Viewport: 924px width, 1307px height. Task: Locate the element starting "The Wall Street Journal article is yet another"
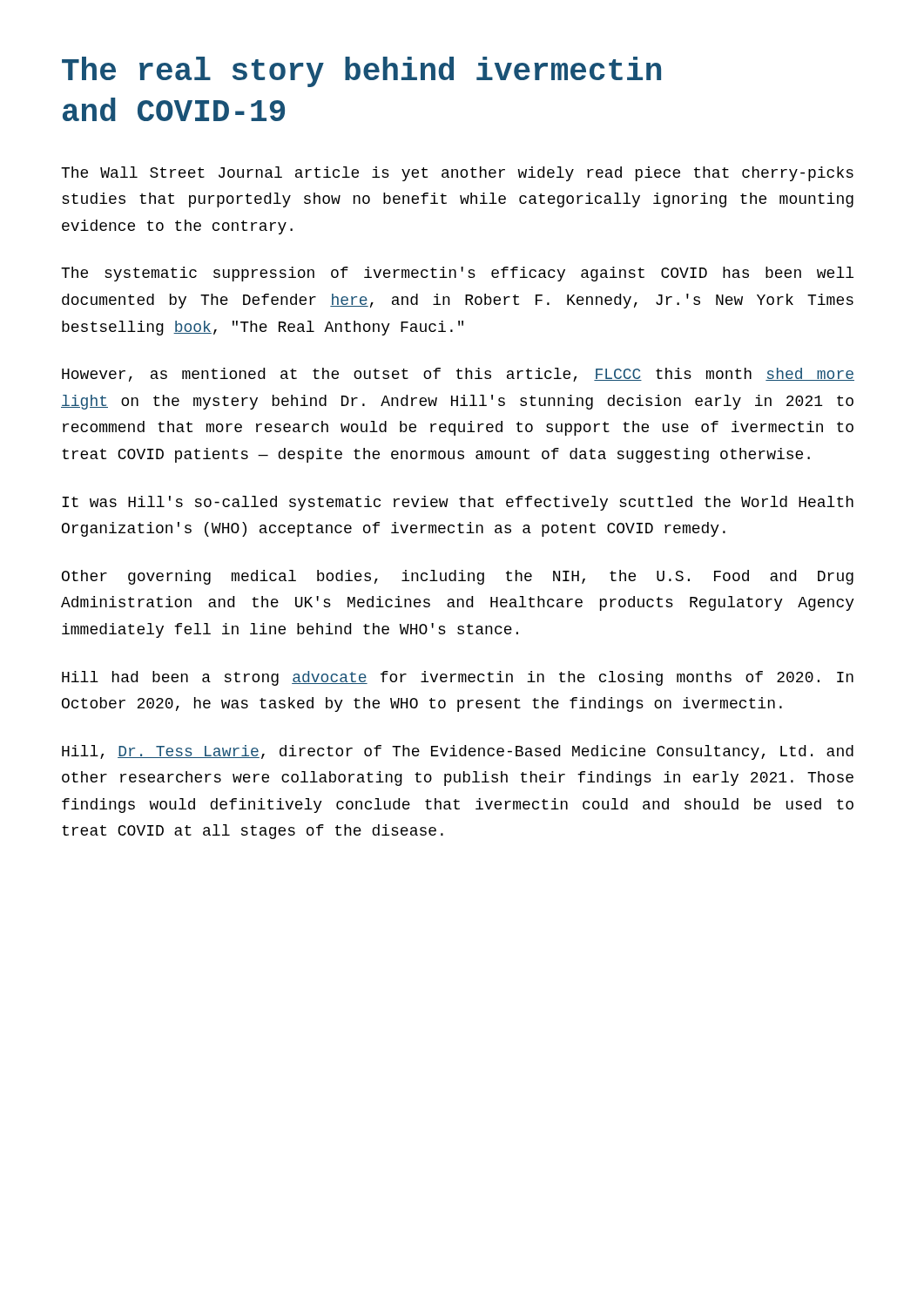tap(458, 200)
